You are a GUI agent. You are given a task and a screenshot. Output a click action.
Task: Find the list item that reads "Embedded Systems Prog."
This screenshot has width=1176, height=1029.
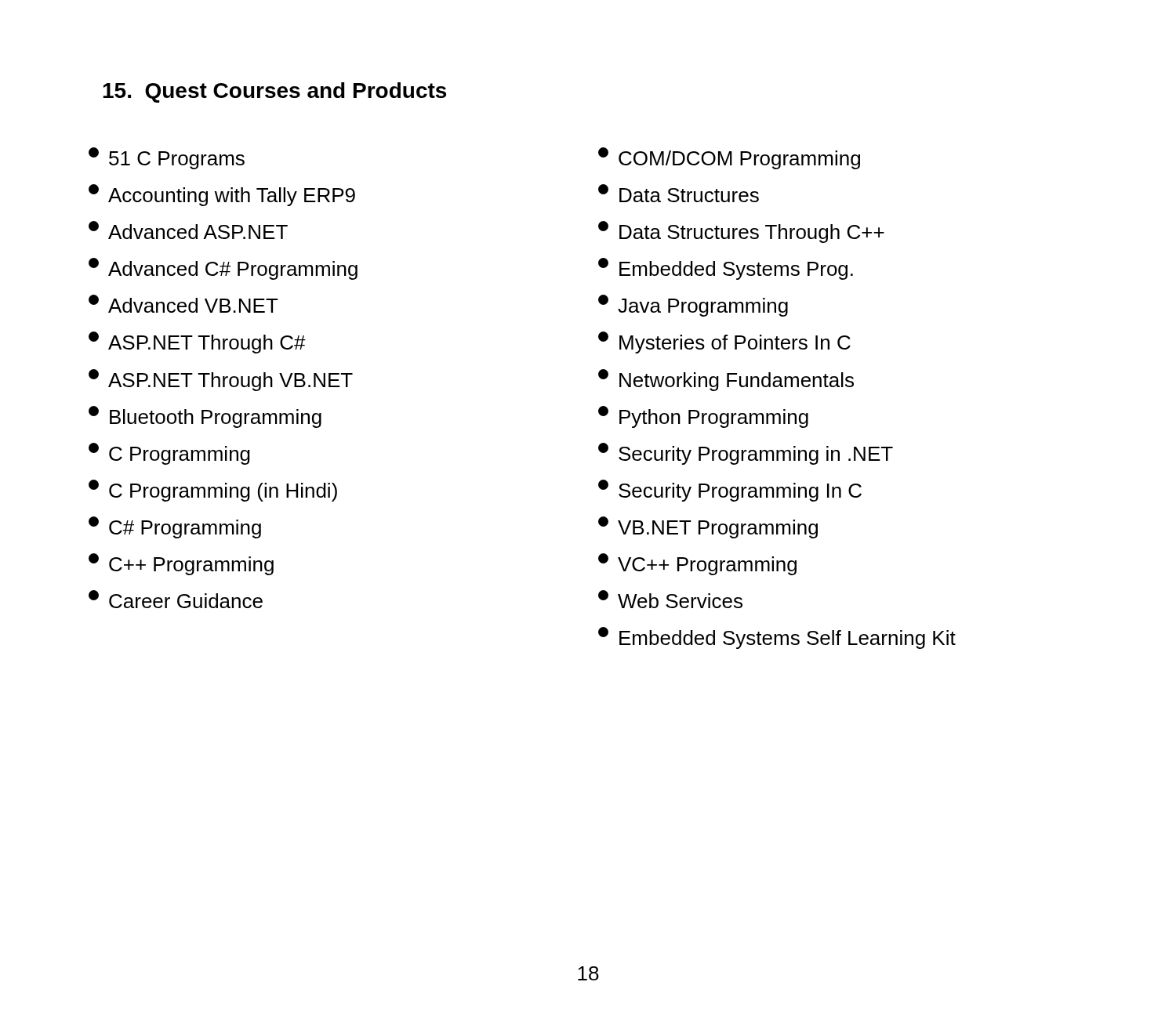[843, 269]
